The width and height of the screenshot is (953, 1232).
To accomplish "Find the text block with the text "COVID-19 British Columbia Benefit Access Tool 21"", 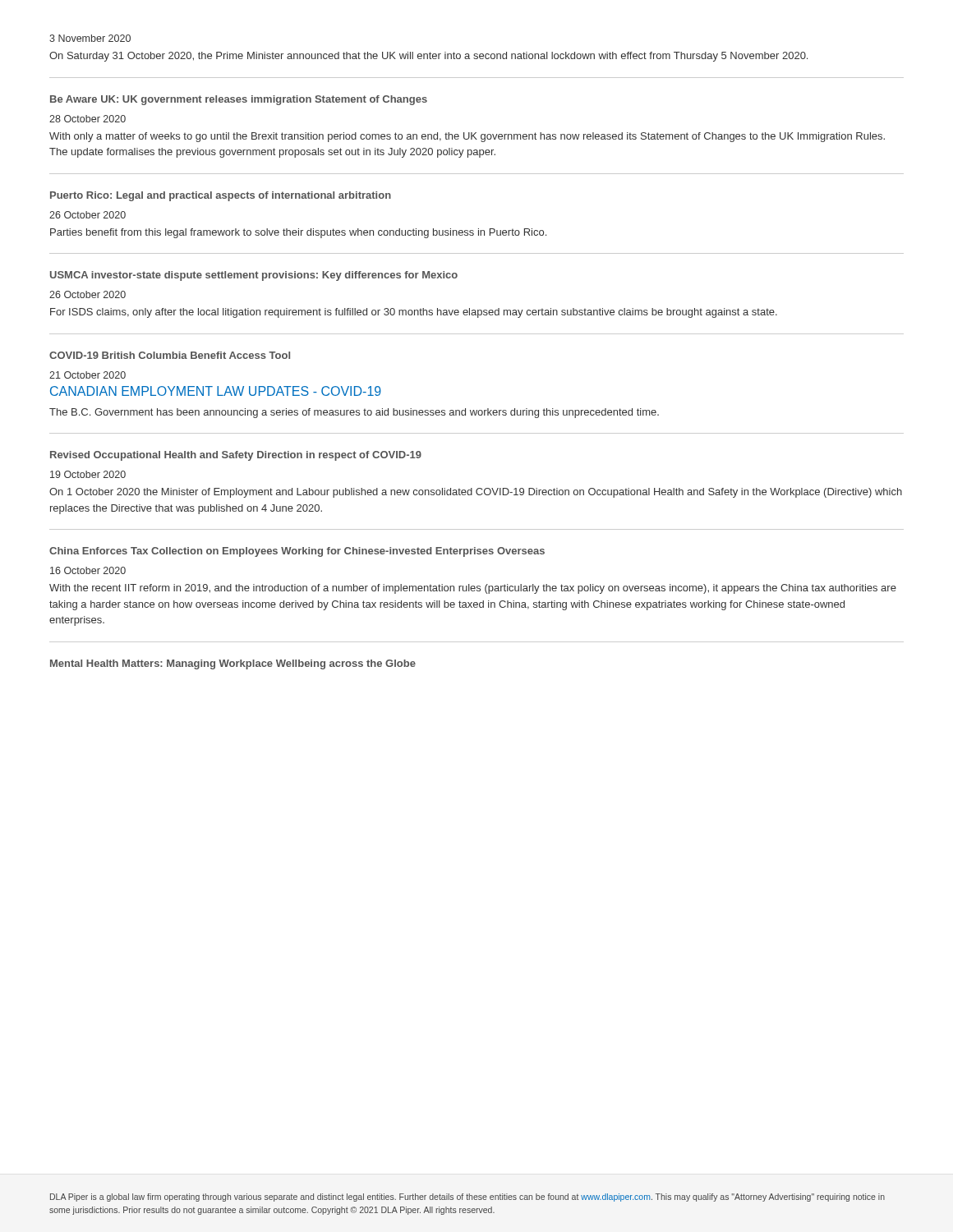I will (170, 355).
